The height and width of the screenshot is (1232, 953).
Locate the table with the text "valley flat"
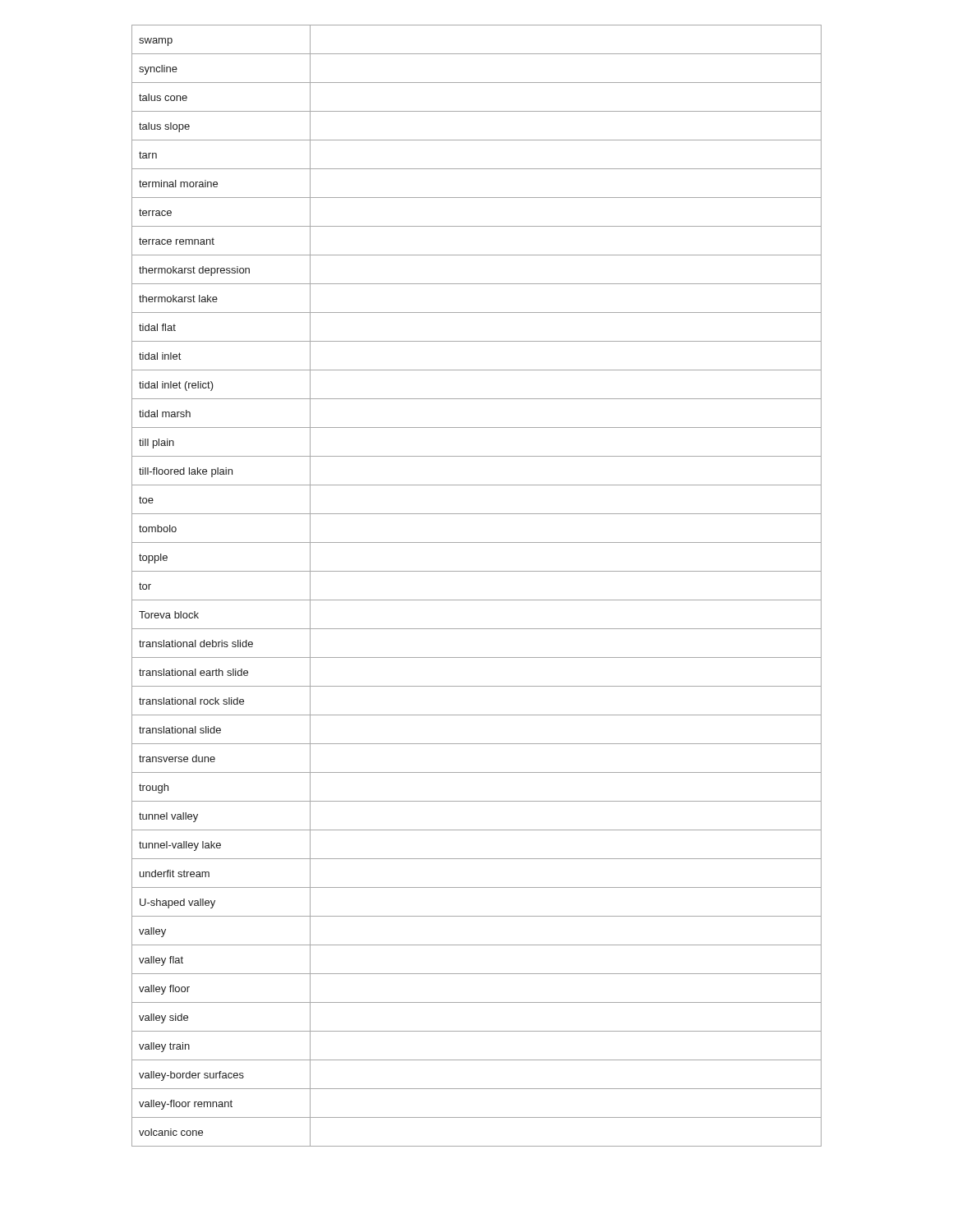[476, 586]
